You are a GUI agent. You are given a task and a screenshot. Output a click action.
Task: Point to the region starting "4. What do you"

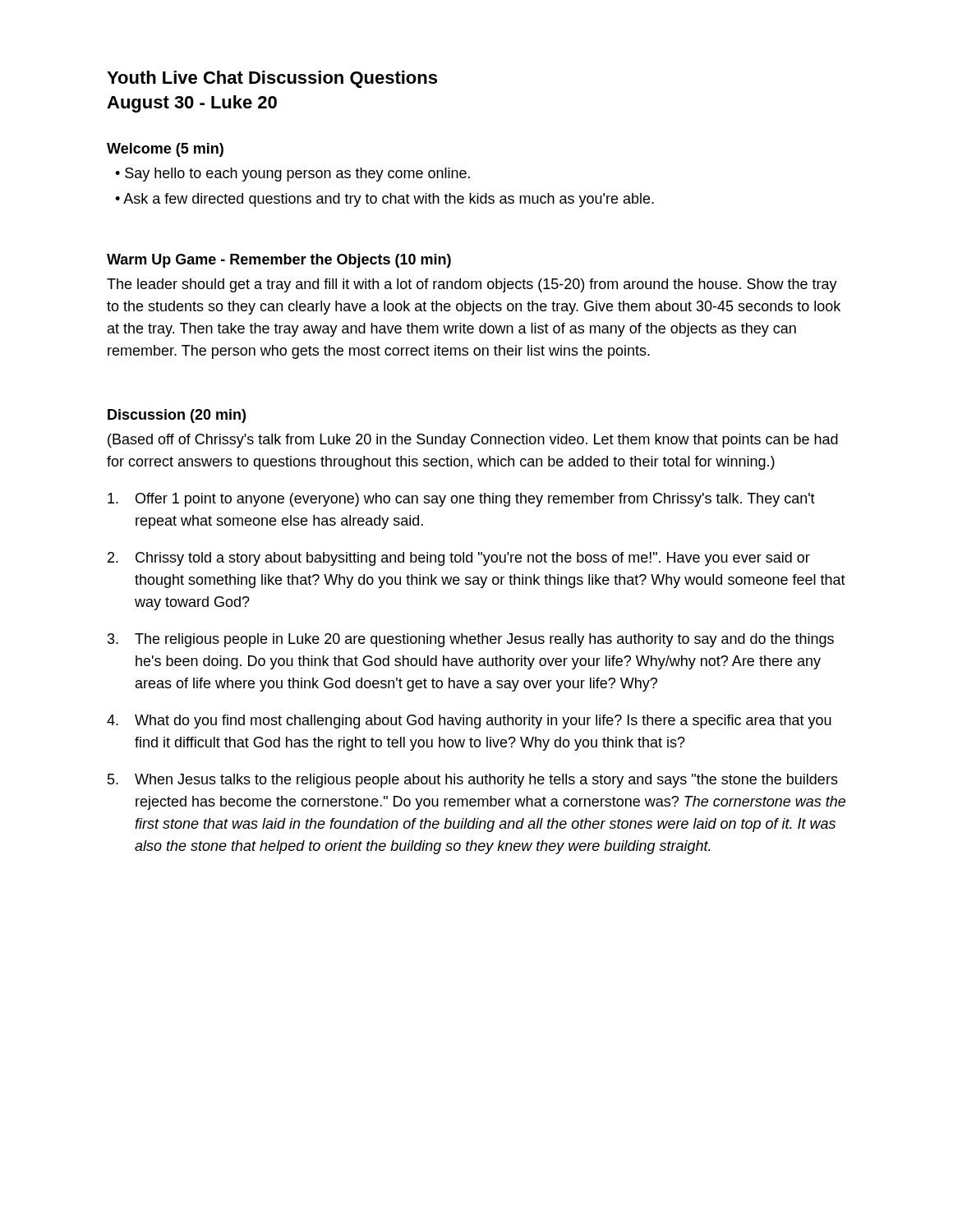click(476, 732)
